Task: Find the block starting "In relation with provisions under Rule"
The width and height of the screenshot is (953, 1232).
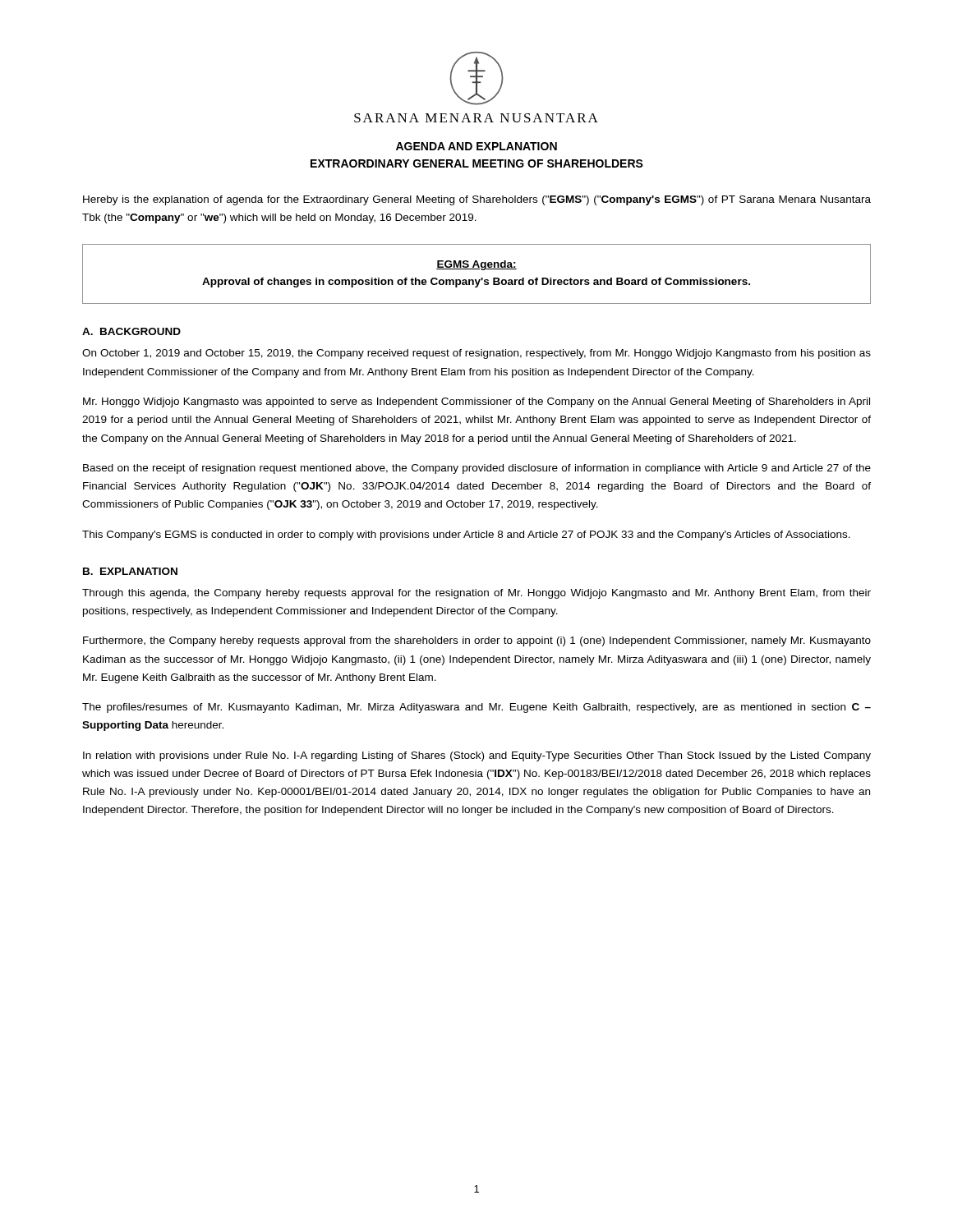Action: [476, 782]
